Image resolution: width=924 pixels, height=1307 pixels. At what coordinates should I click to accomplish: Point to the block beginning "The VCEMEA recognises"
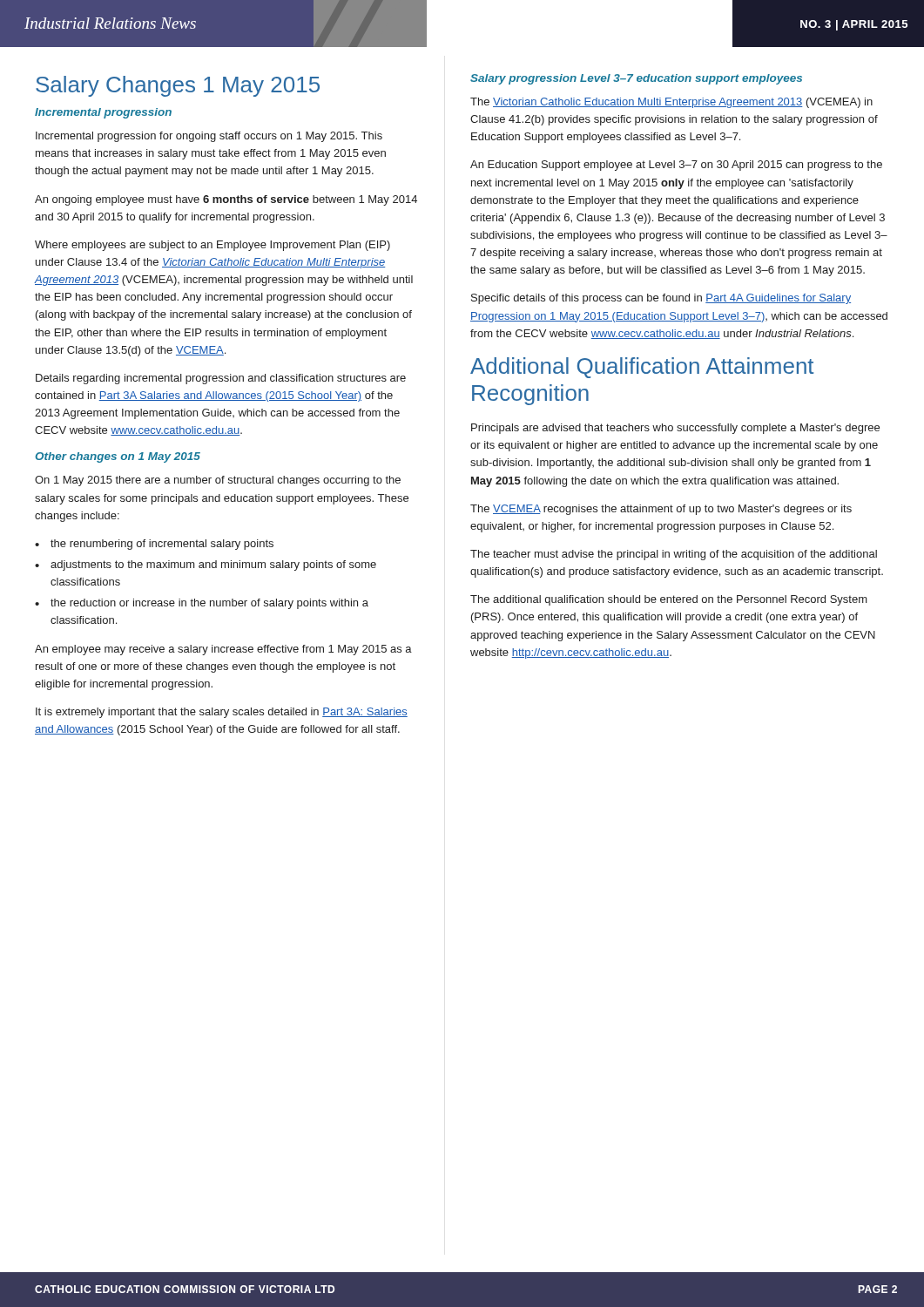680,518
